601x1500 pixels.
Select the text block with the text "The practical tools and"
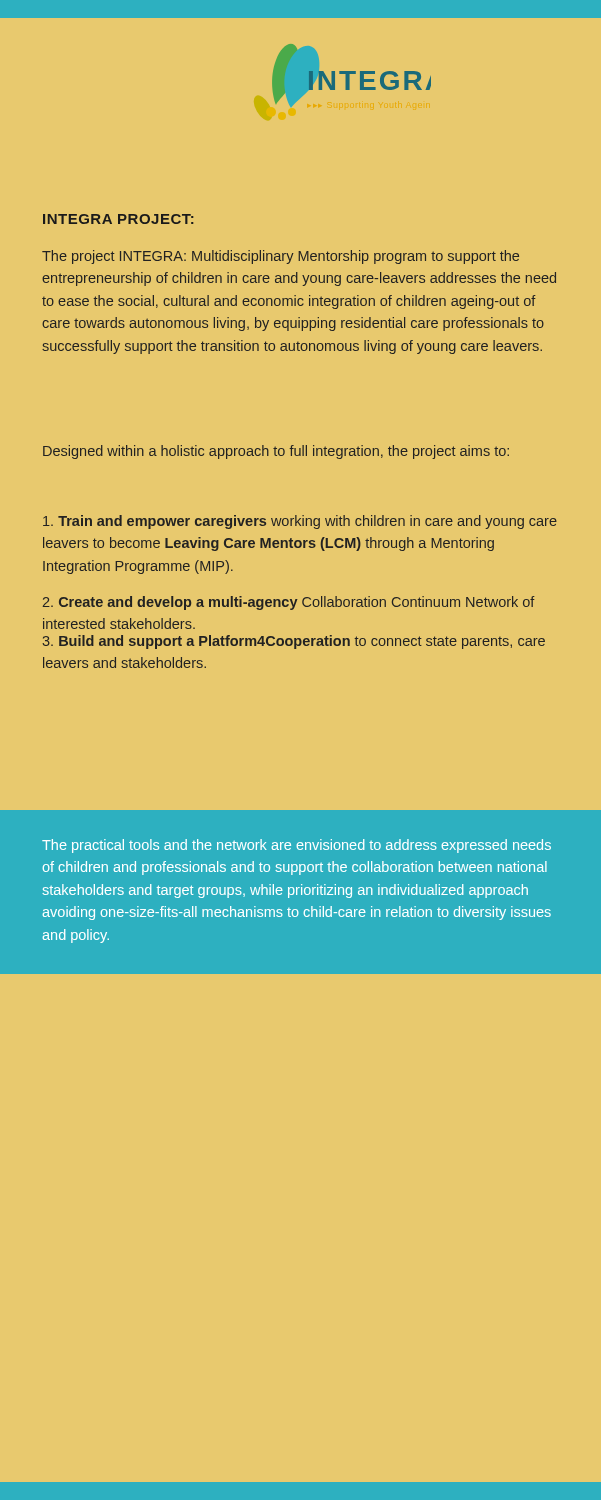click(x=300, y=890)
